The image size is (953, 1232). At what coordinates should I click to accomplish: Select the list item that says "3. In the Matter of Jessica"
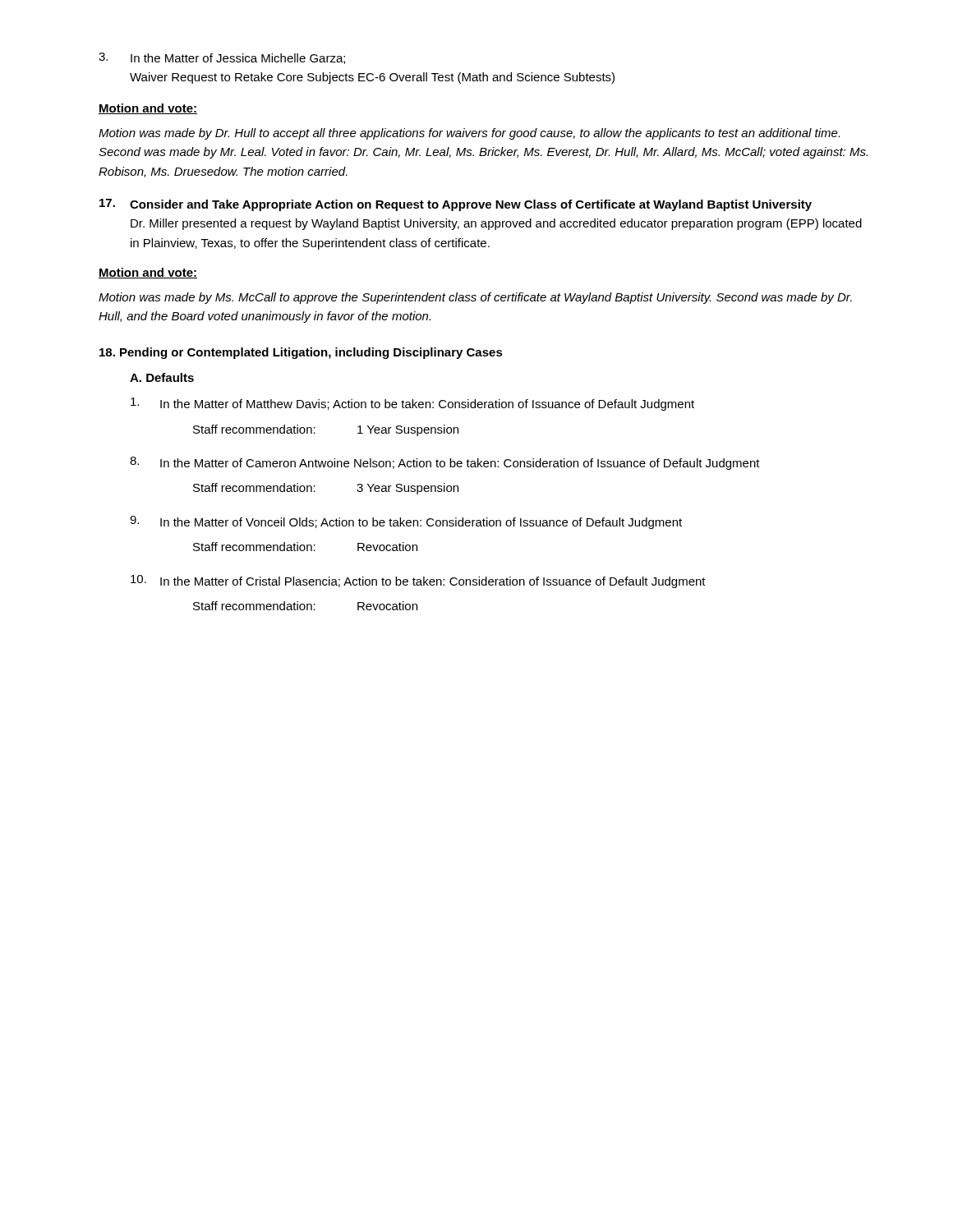(357, 68)
